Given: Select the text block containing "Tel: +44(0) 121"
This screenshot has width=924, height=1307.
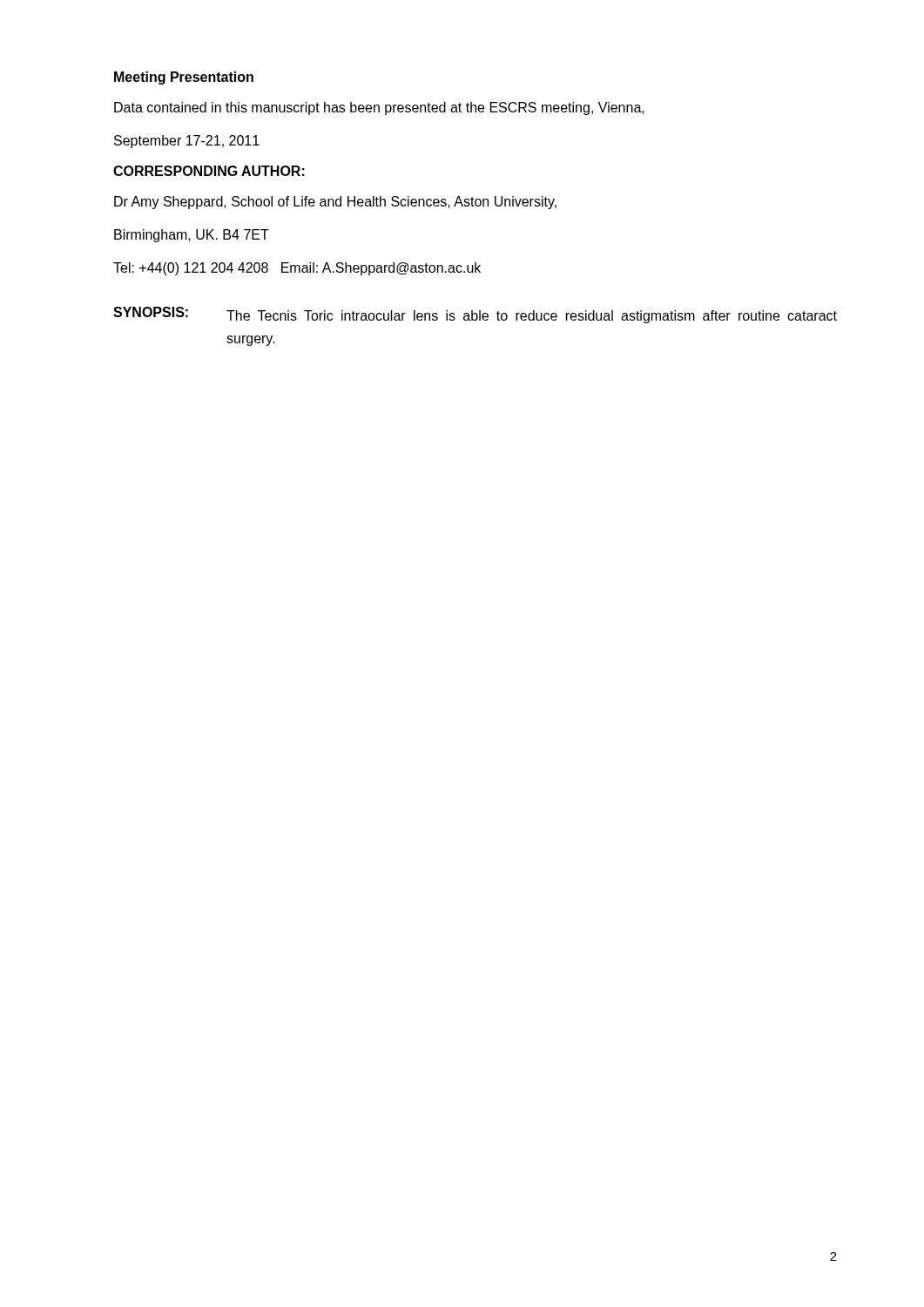Looking at the screenshot, I should (x=297, y=268).
